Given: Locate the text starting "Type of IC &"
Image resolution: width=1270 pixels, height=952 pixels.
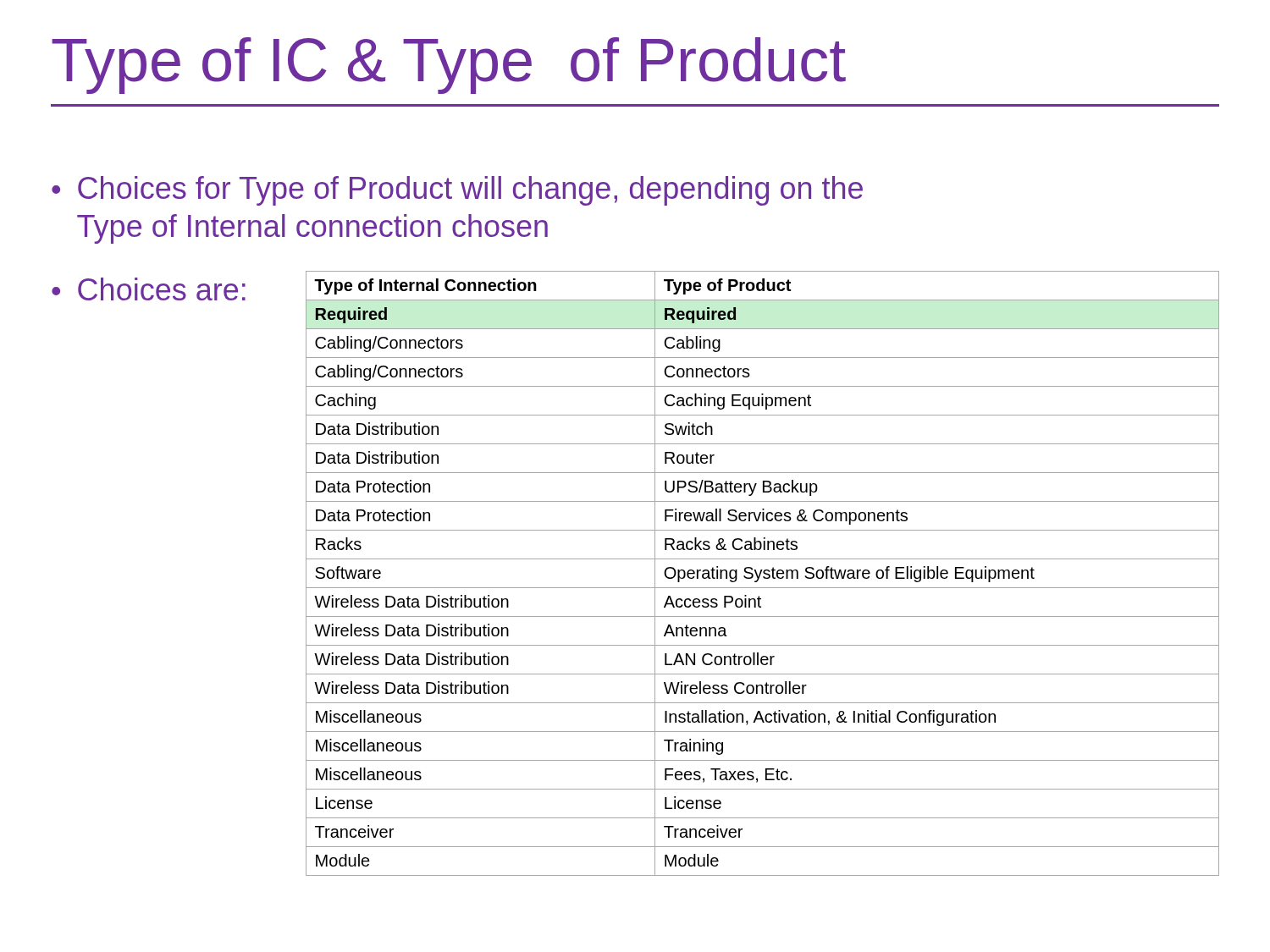Looking at the screenshot, I should click(635, 60).
